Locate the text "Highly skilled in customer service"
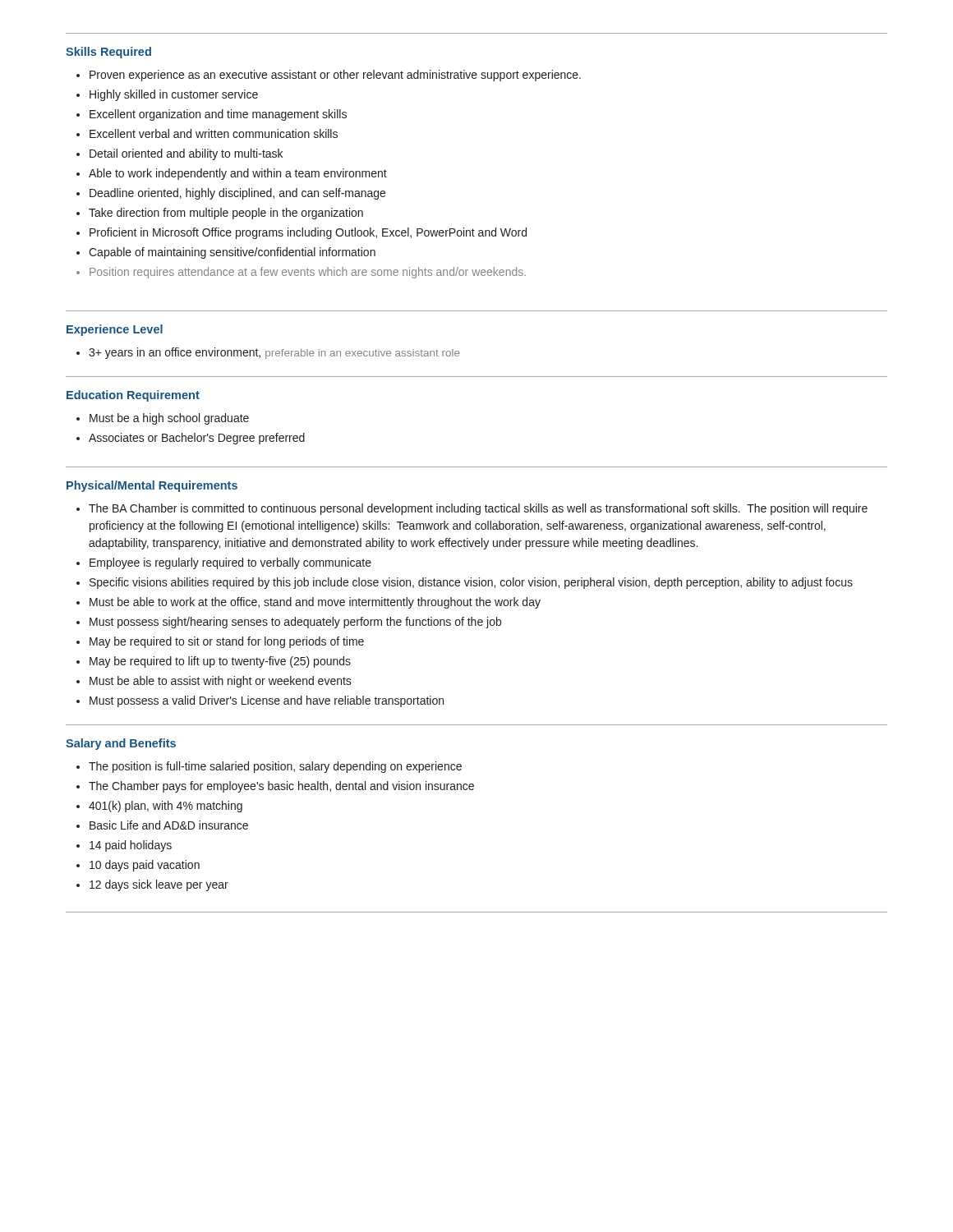This screenshot has width=953, height=1232. click(x=173, y=94)
